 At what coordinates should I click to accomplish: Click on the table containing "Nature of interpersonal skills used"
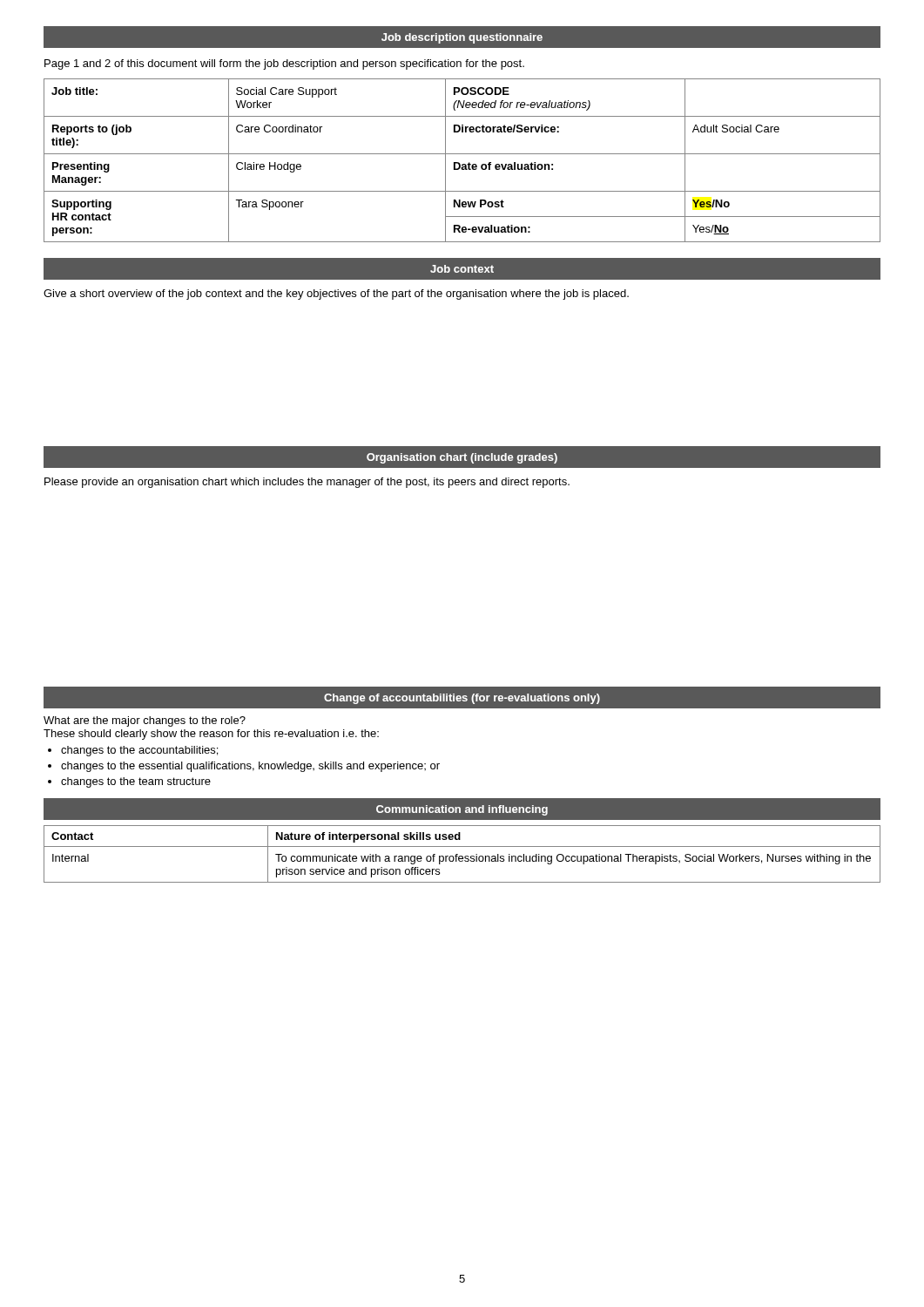[462, 854]
